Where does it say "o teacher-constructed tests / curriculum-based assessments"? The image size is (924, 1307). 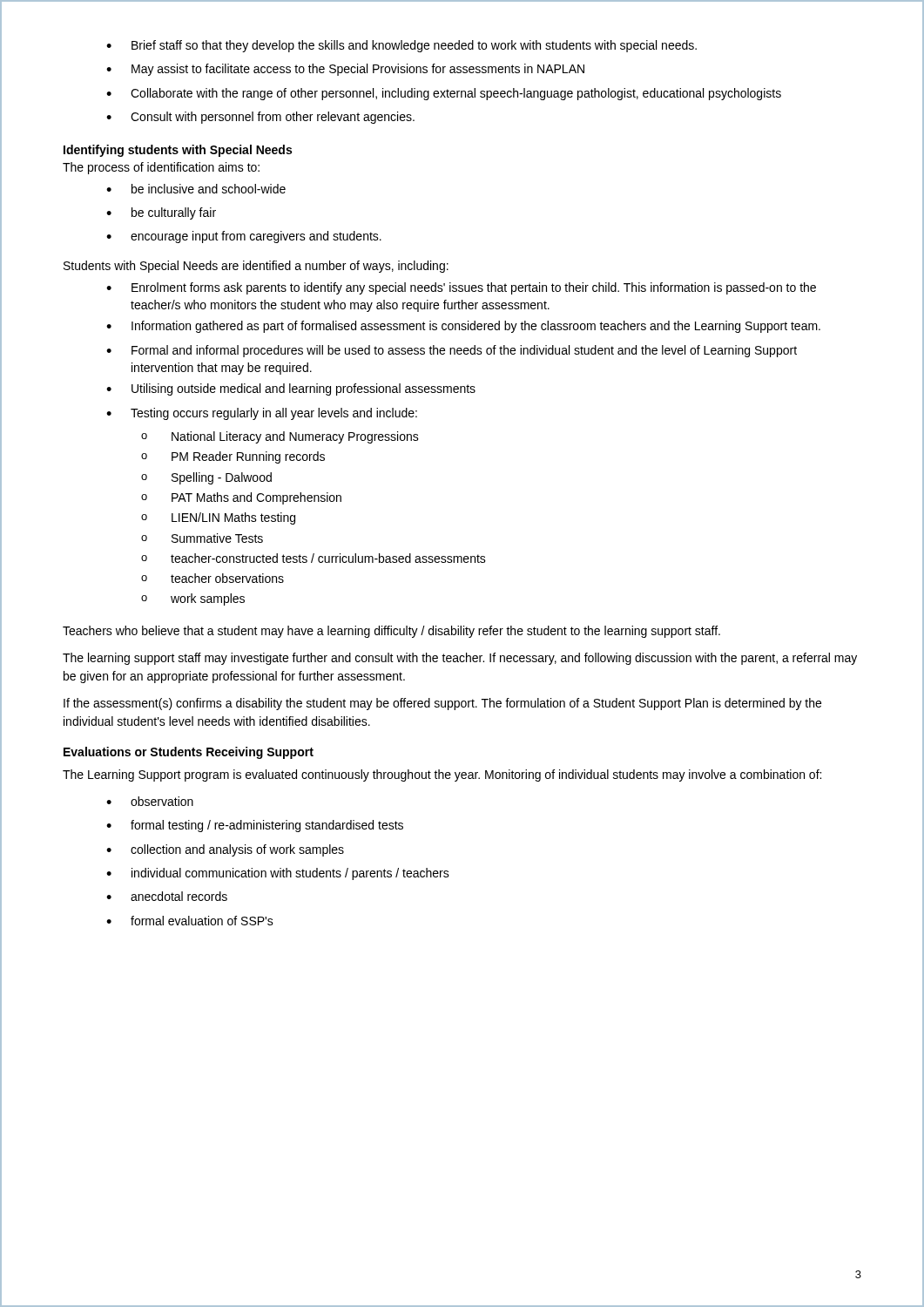coord(313,559)
